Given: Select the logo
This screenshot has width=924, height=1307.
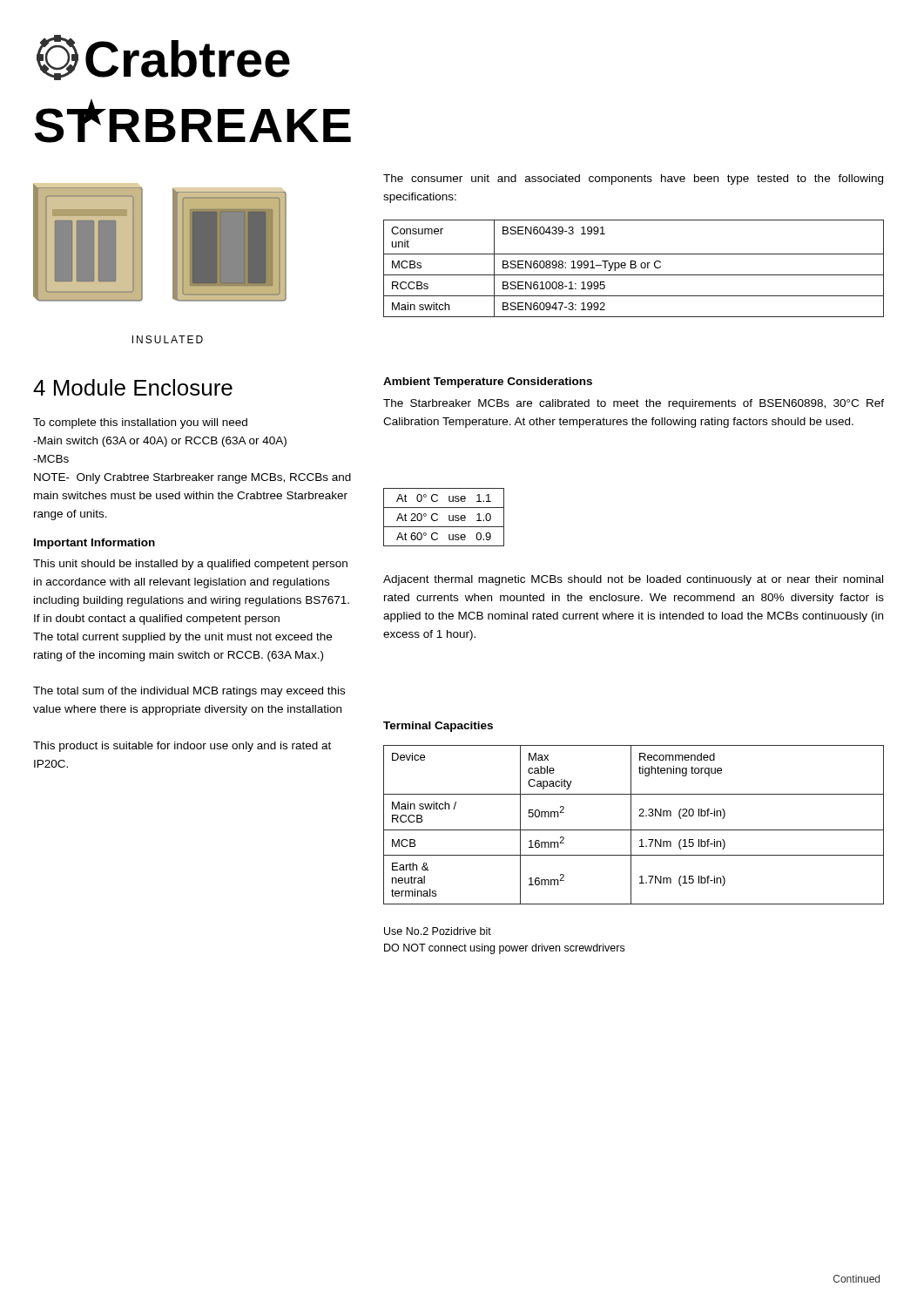Looking at the screenshot, I should (x=194, y=91).
